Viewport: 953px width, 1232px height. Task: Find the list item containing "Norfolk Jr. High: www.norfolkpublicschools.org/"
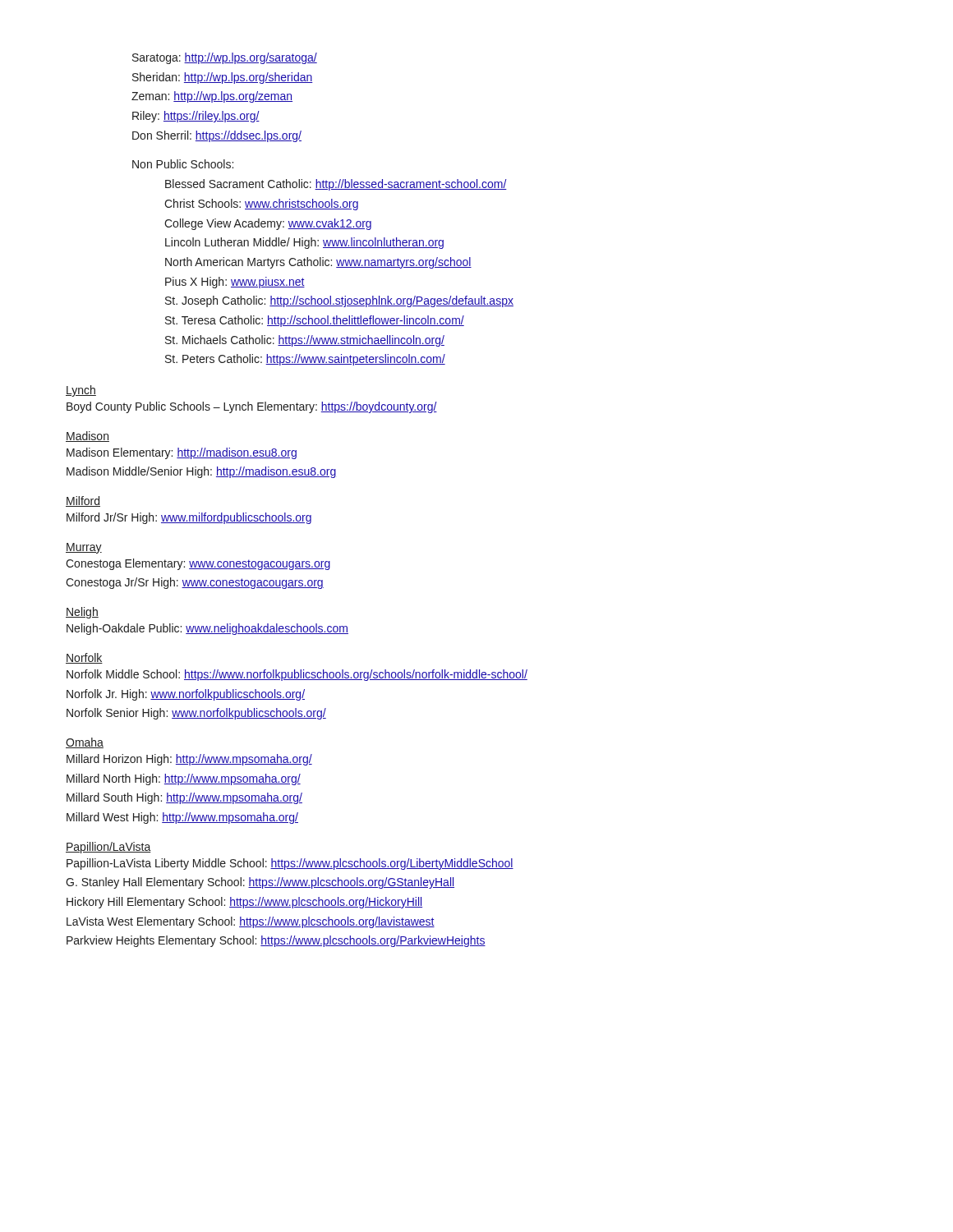[185, 694]
